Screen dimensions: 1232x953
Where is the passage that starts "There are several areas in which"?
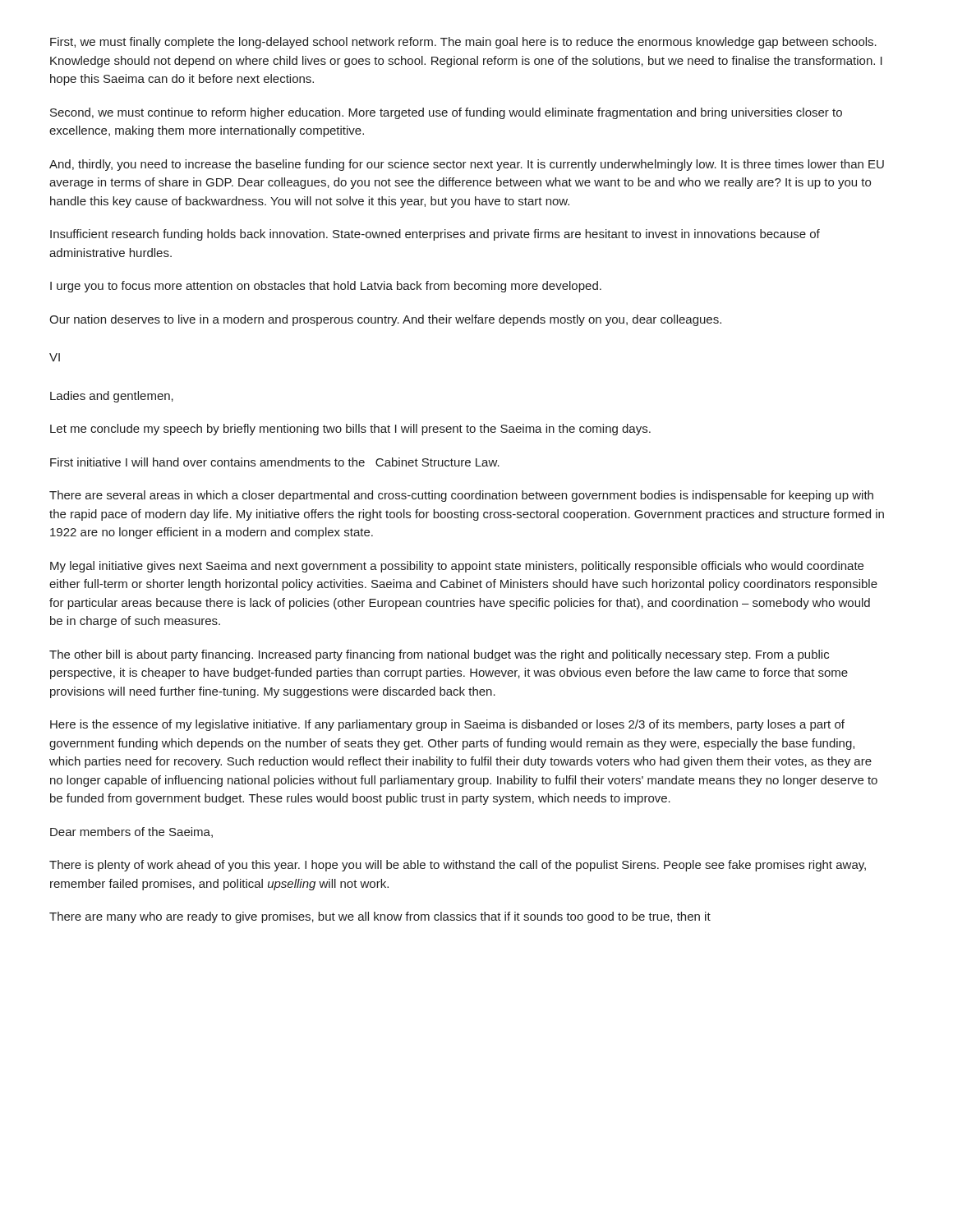coord(467,513)
